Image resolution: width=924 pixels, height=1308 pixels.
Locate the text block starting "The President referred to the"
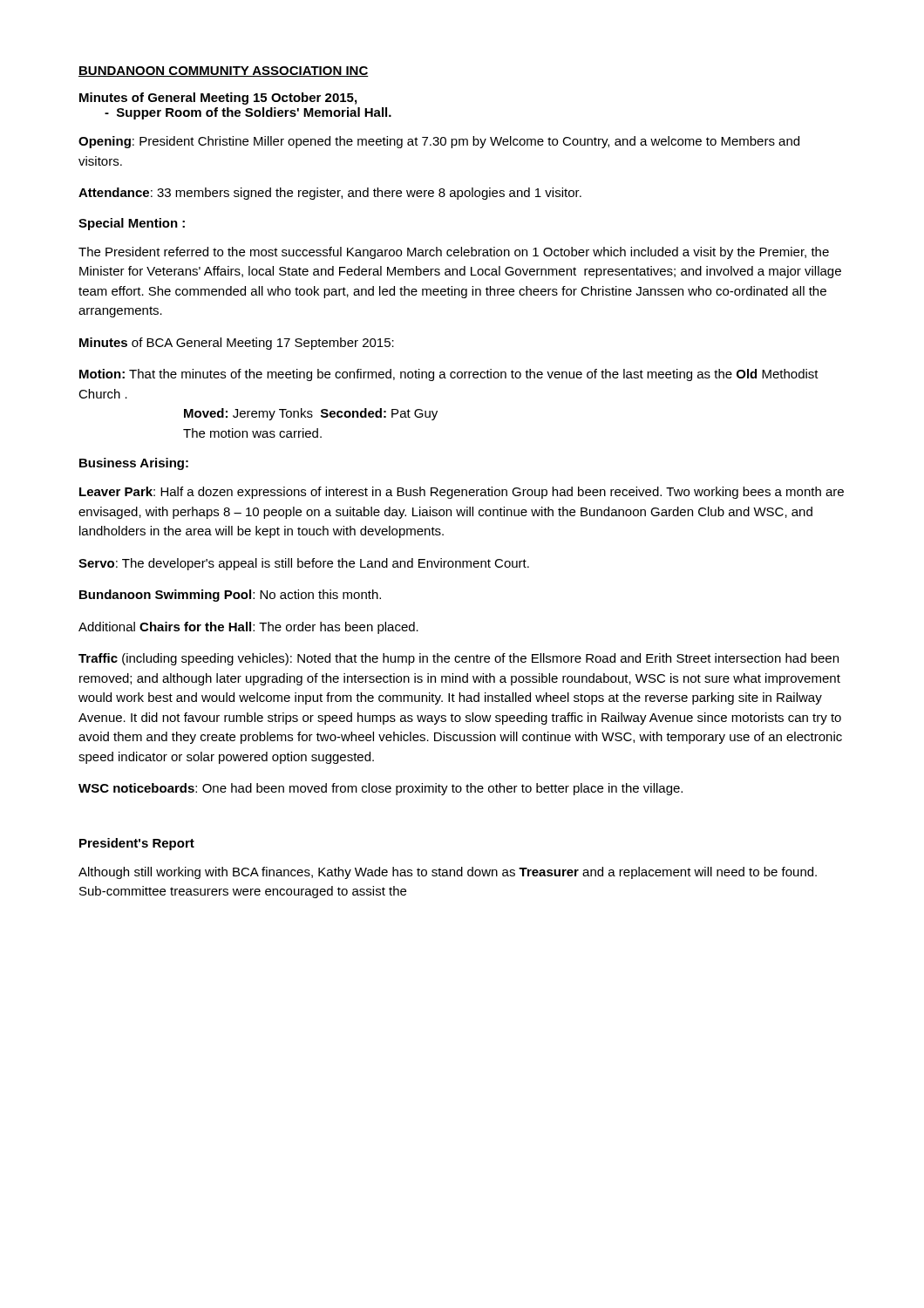(x=460, y=281)
